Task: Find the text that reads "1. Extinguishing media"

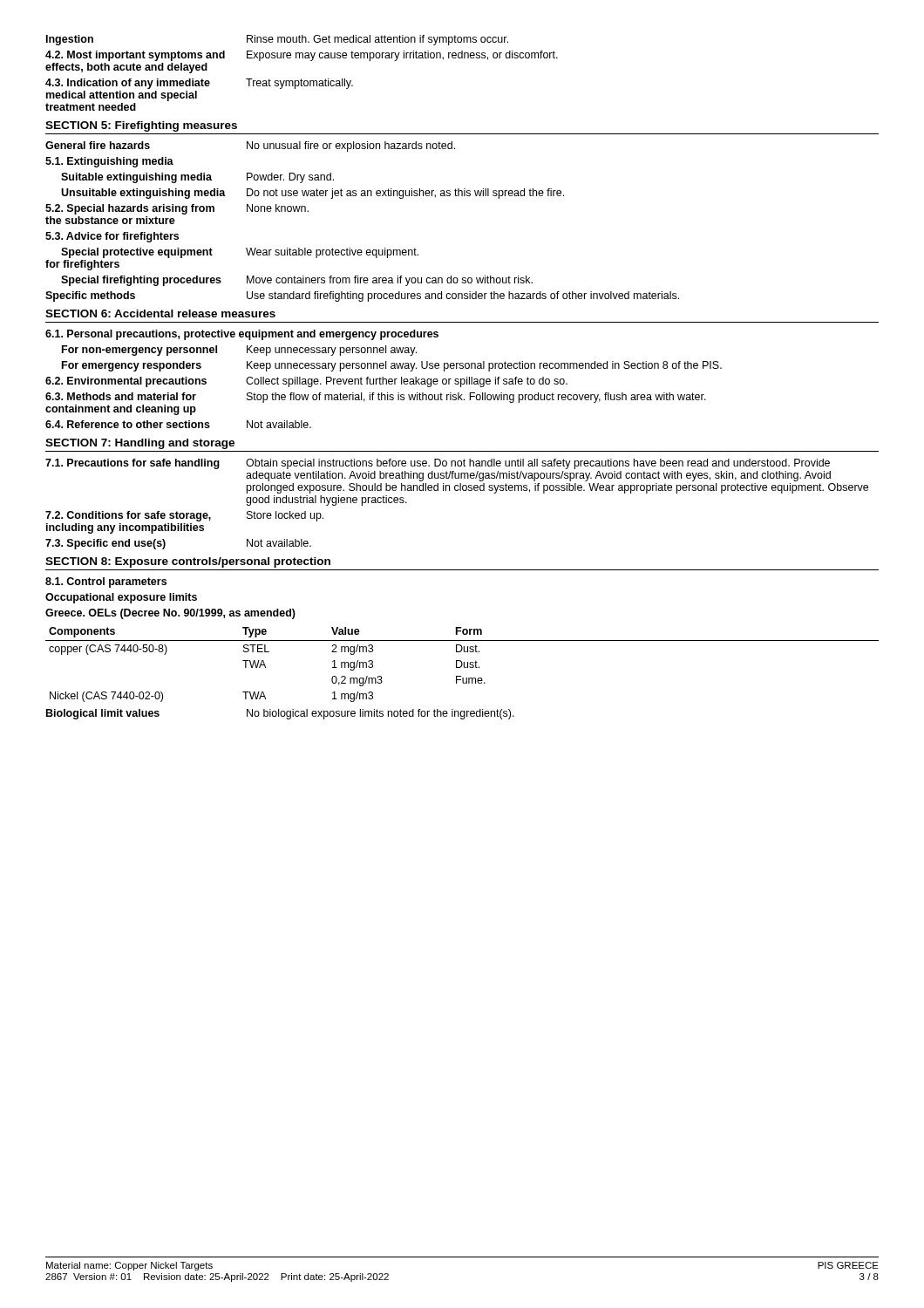Action: pyautogui.click(x=109, y=162)
